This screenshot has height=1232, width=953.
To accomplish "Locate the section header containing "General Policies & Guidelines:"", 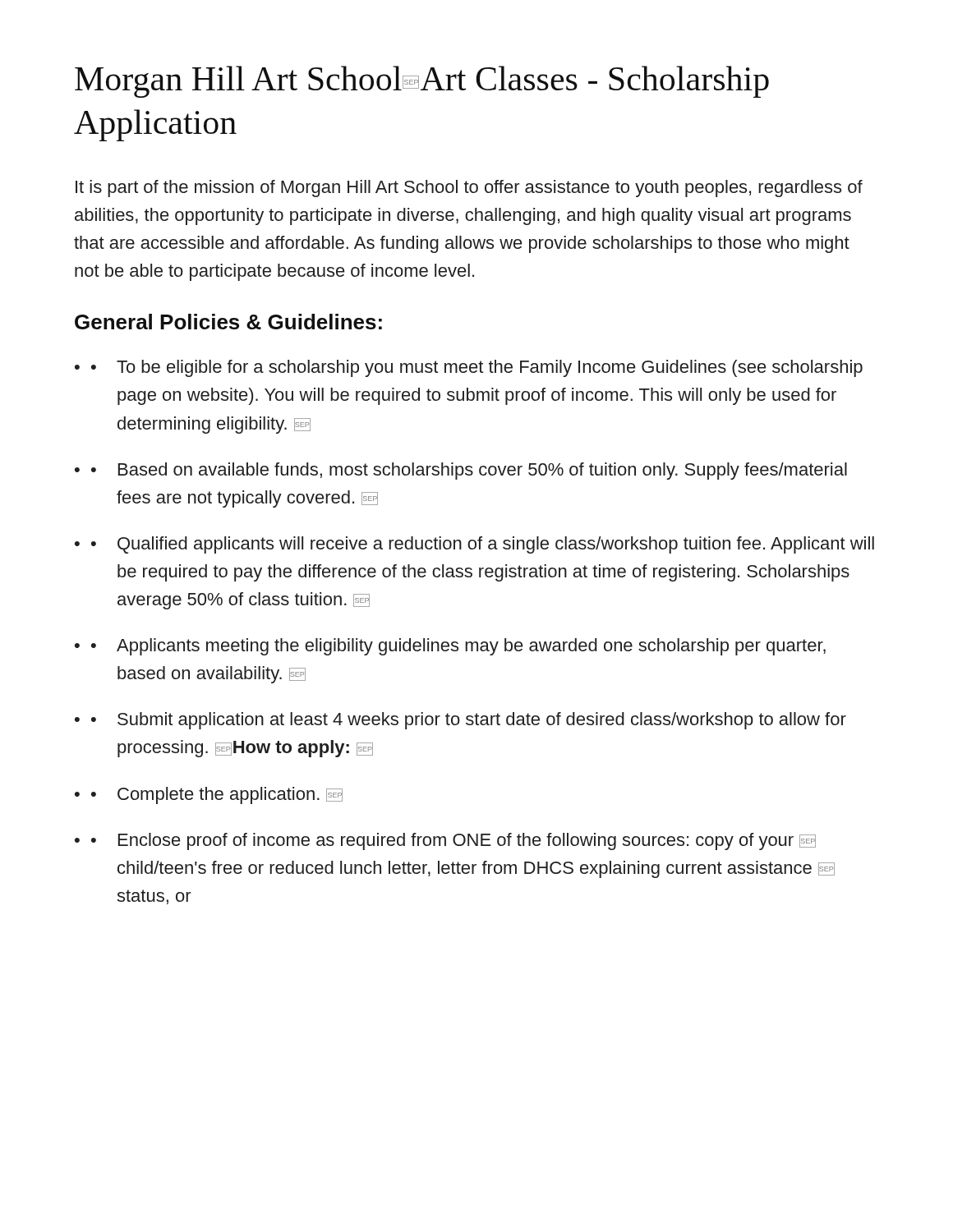I will click(229, 322).
